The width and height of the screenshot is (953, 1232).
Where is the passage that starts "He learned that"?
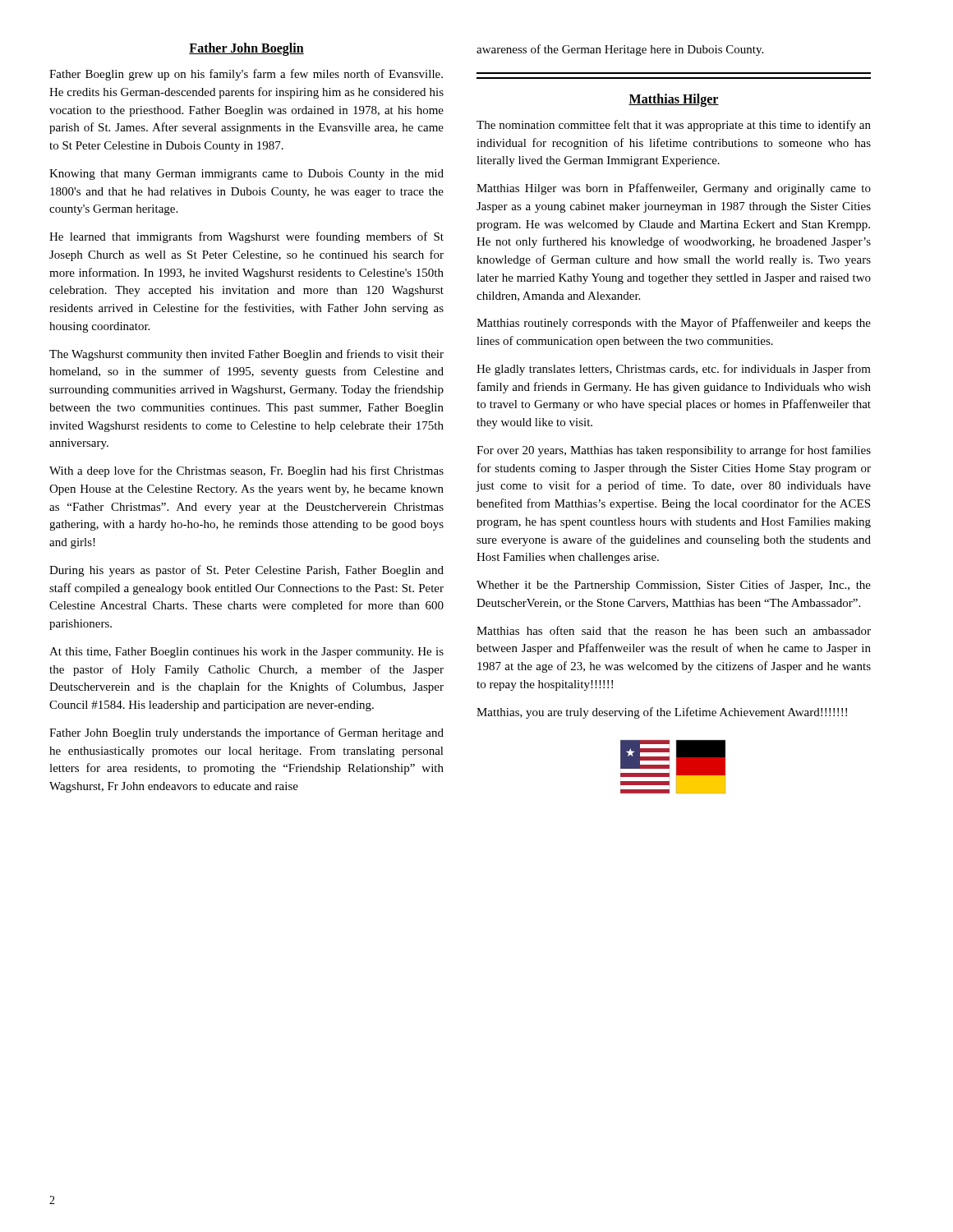click(246, 281)
